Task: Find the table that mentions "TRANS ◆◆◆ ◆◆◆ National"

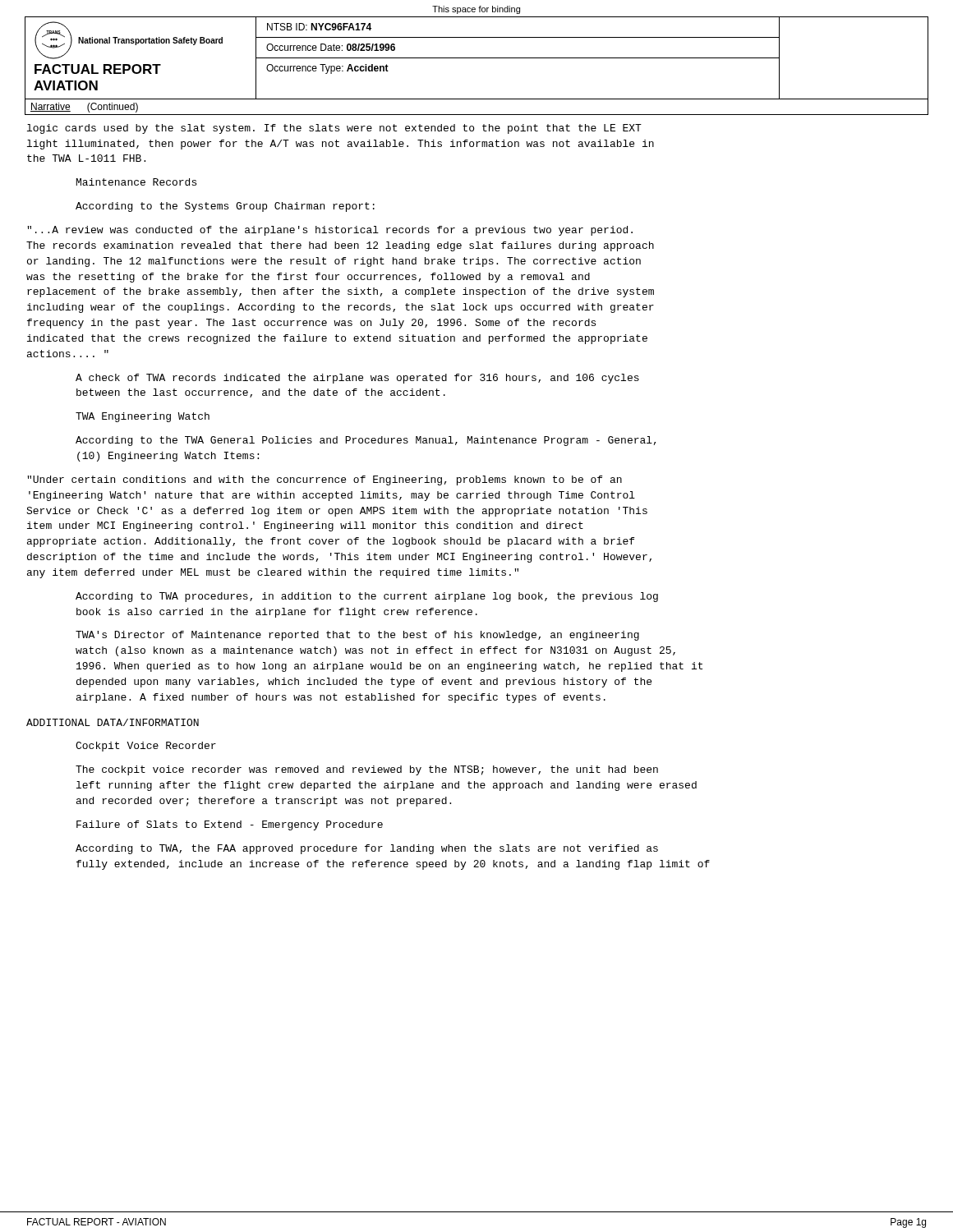Action: [476, 58]
